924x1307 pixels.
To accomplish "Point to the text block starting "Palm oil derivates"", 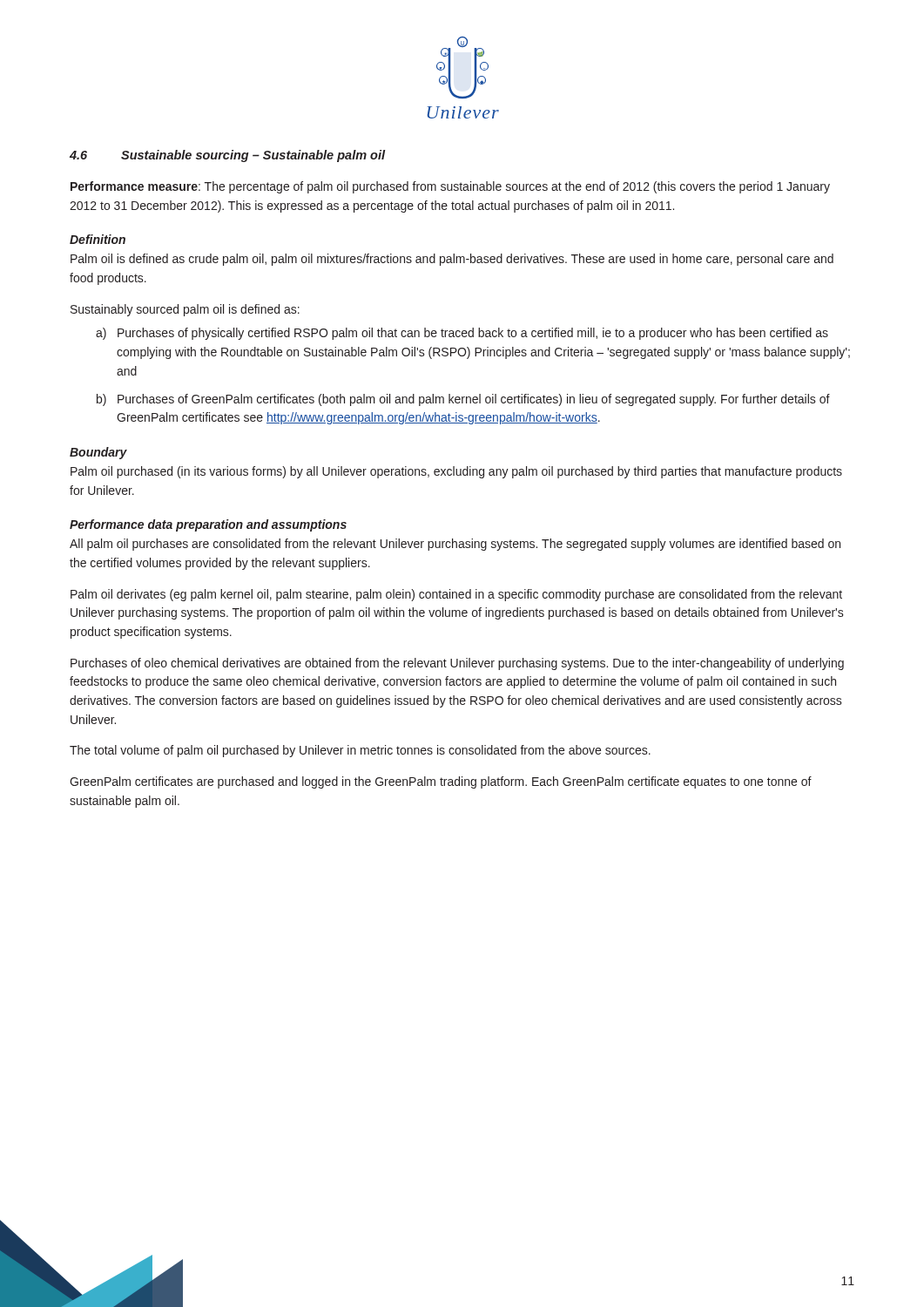I will [x=457, y=613].
